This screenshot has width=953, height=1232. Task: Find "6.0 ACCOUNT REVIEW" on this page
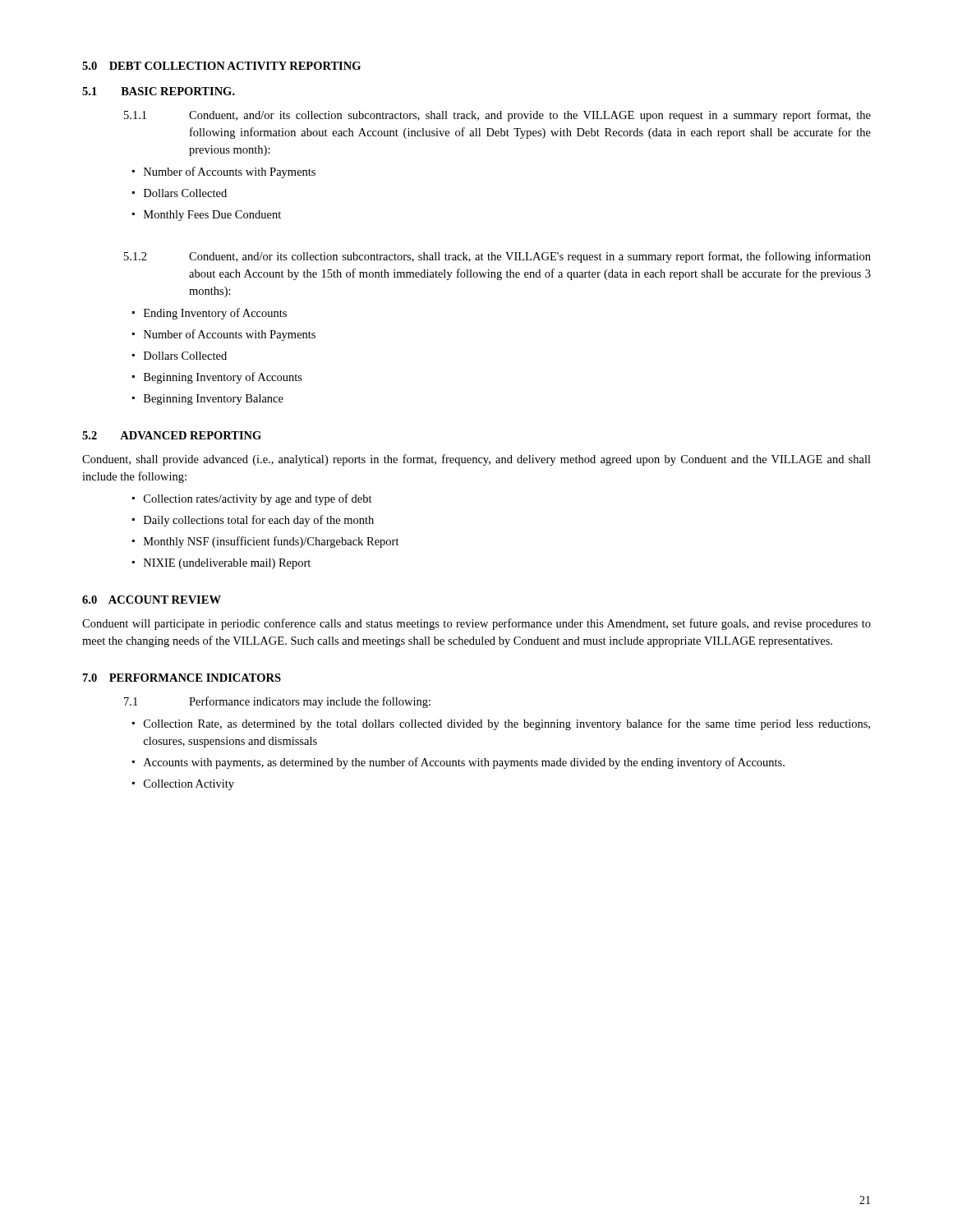(x=152, y=600)
